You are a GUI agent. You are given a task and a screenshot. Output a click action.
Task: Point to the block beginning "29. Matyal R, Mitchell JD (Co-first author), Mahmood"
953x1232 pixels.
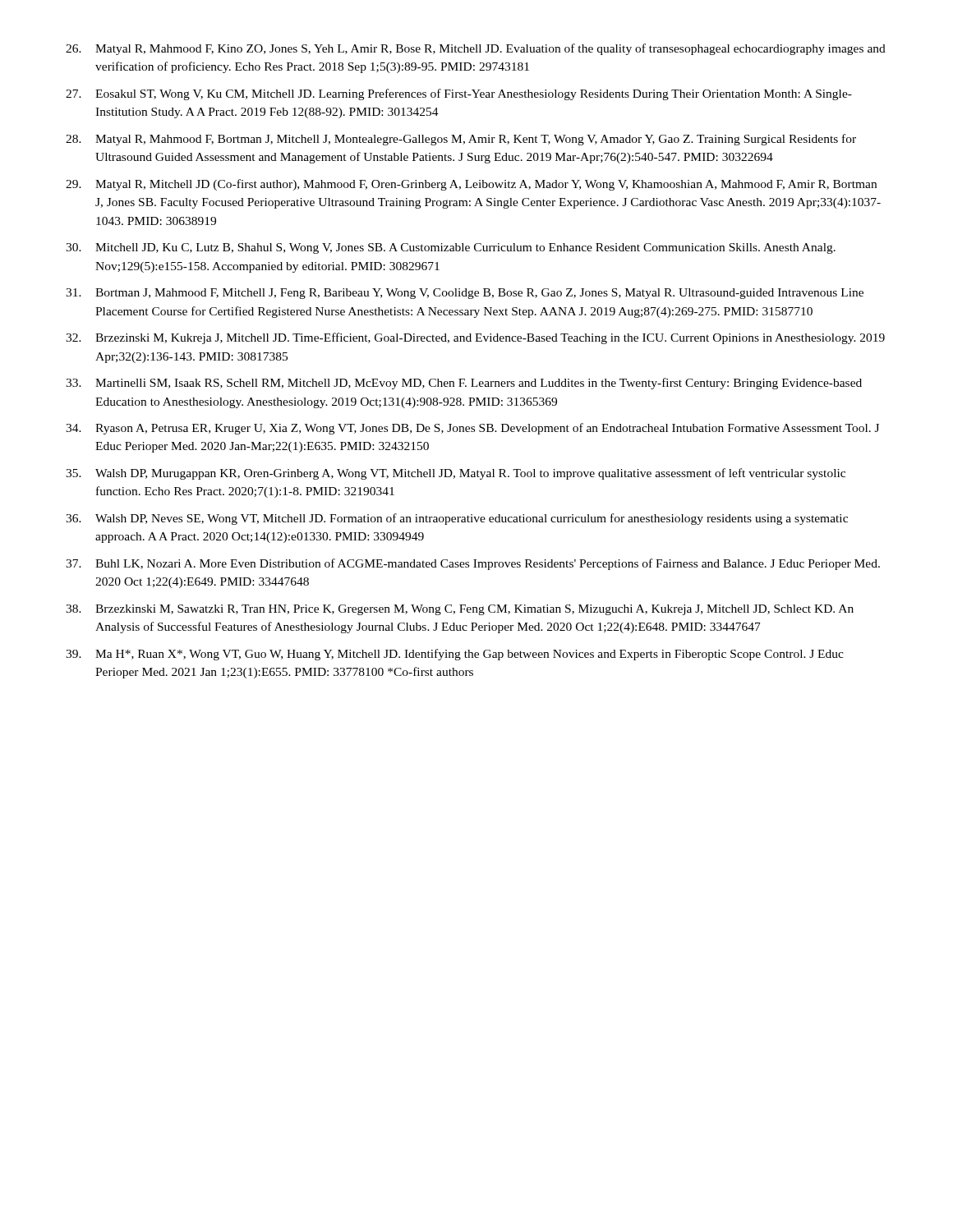tap(476, 202)
